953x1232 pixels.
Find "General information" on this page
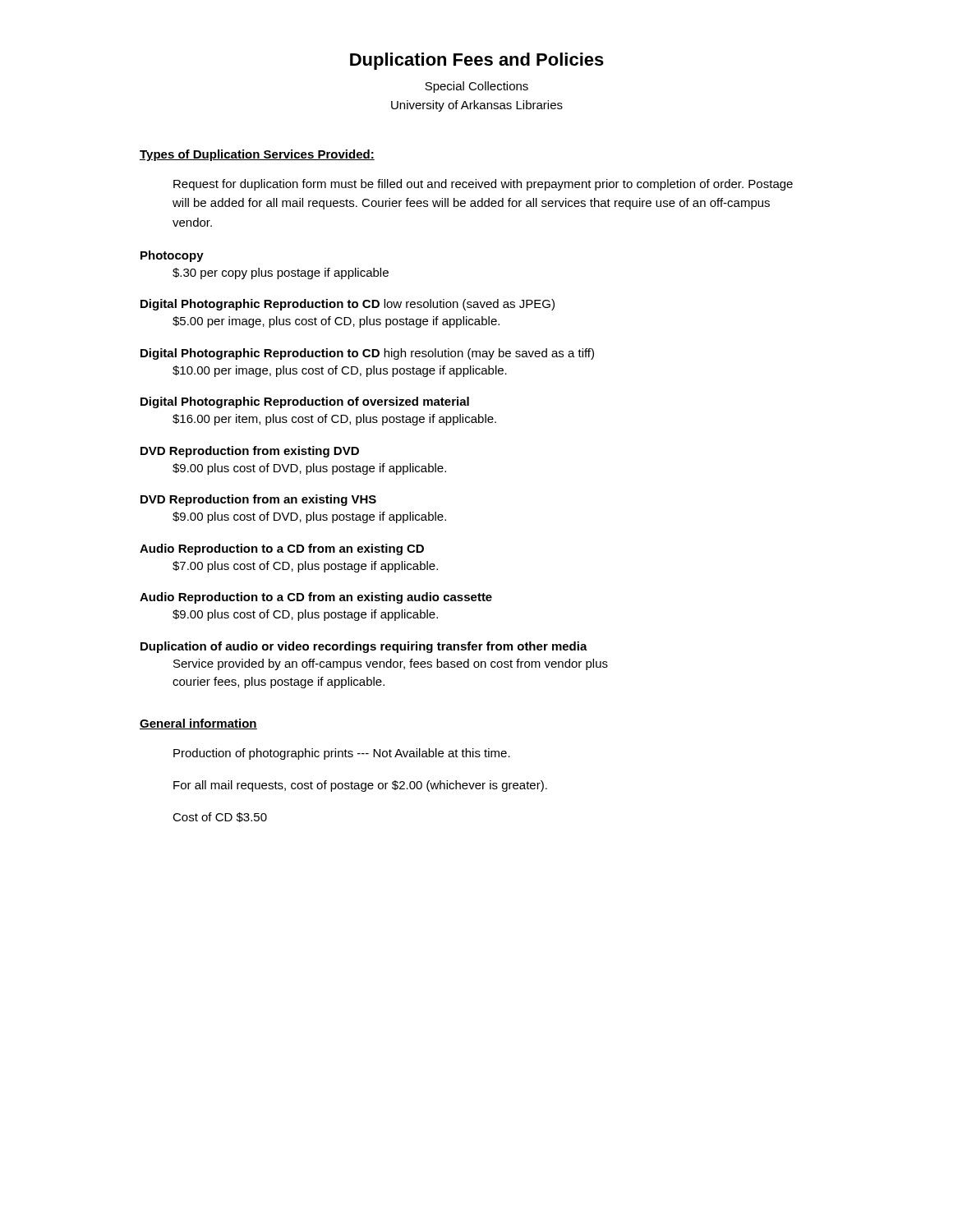(198, 723)
